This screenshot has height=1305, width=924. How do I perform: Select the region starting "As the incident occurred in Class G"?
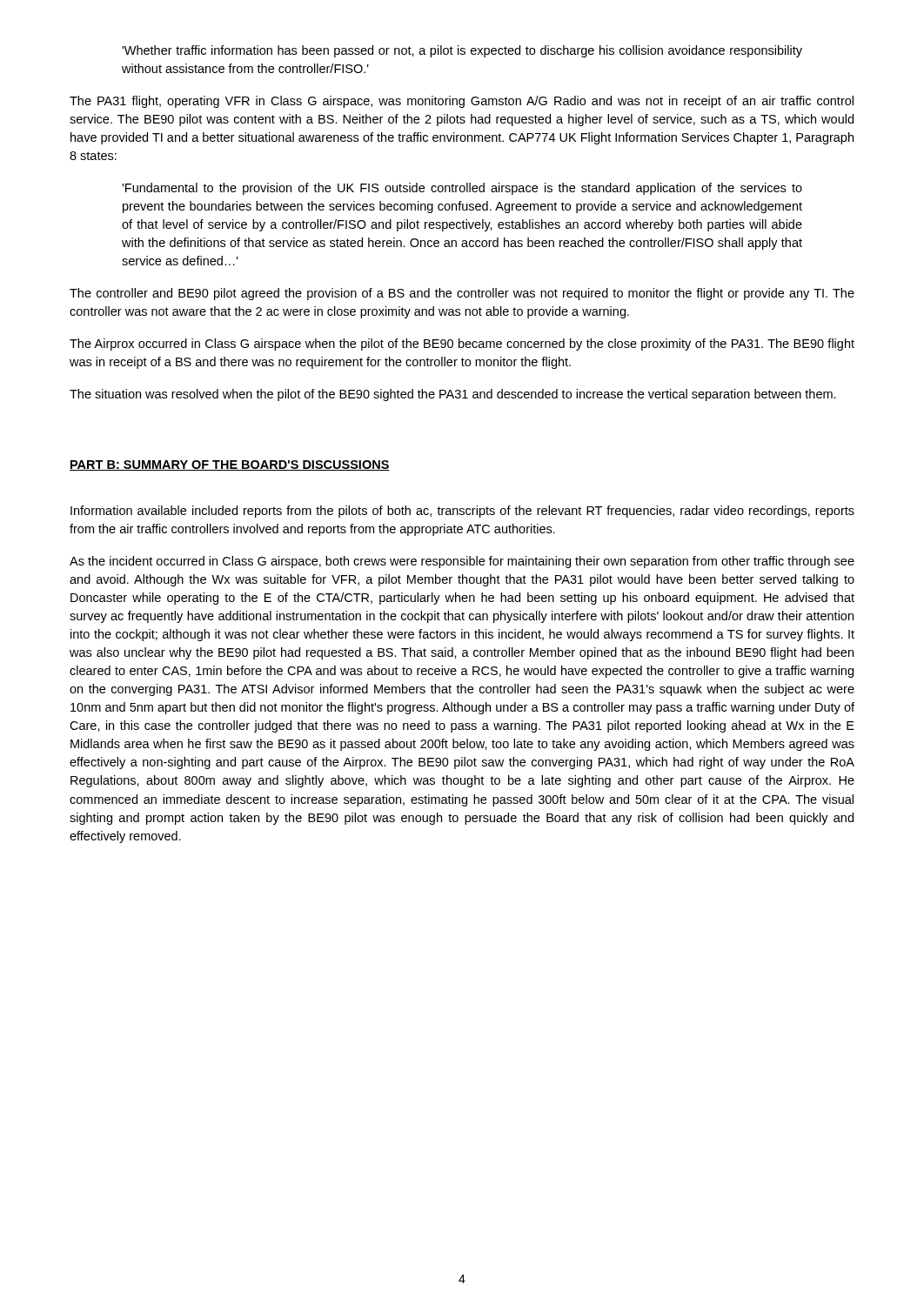click(462, 699)
